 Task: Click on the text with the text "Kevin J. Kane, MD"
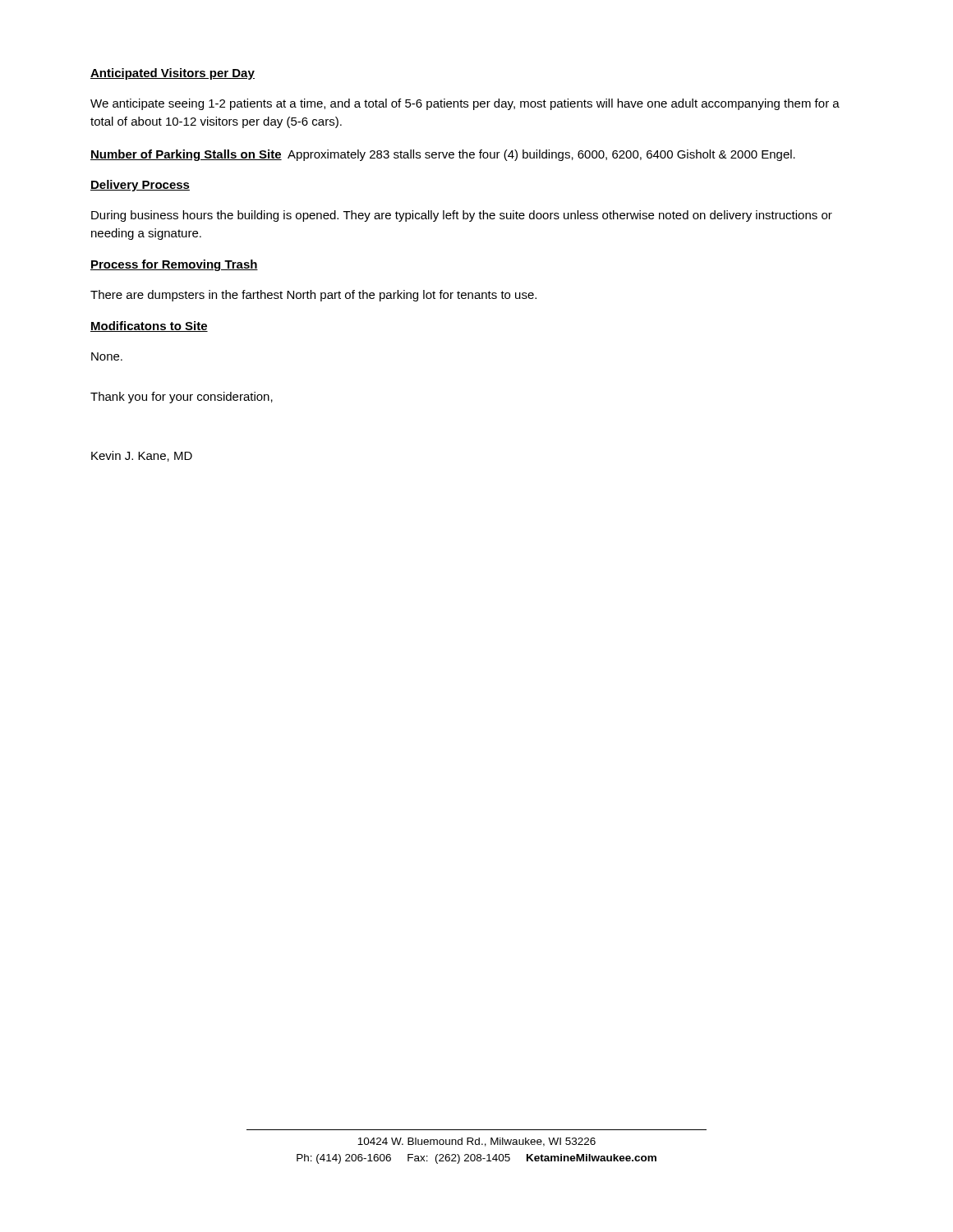click(x=141, y=455)
